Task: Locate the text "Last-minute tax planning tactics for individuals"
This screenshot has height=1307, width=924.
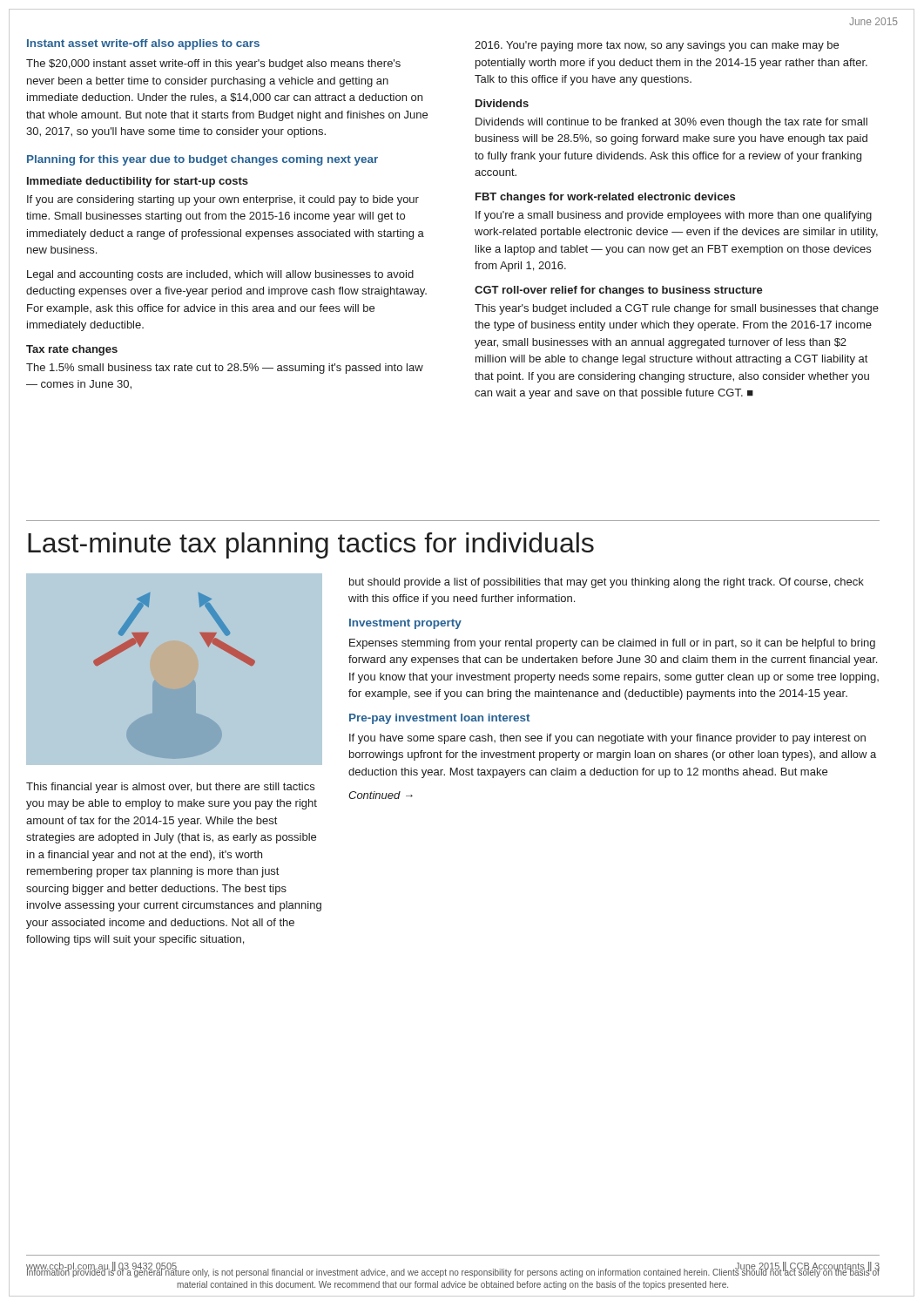Action: [x=453, y=543]
